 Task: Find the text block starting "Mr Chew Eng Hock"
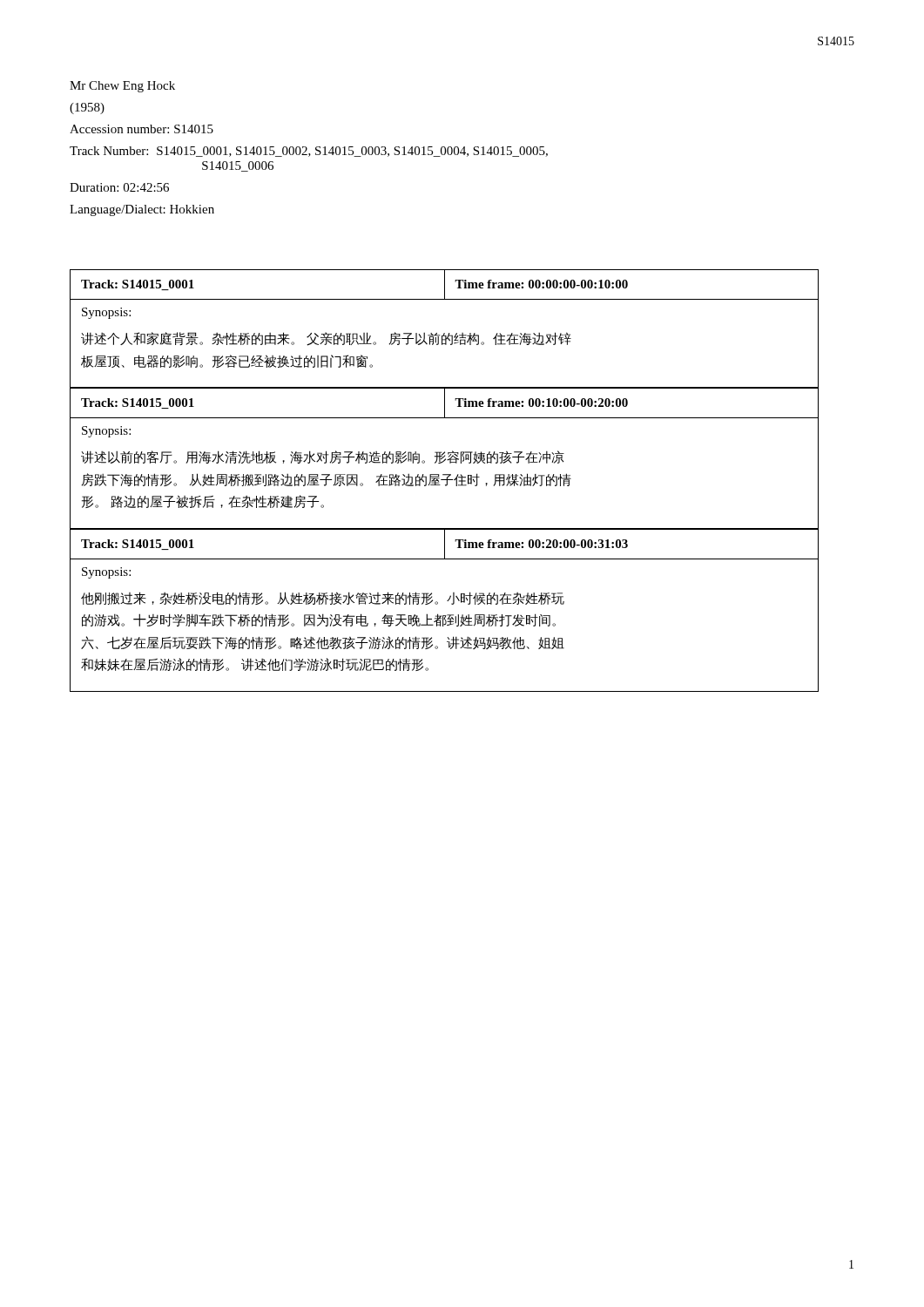(x=122, y=85)
